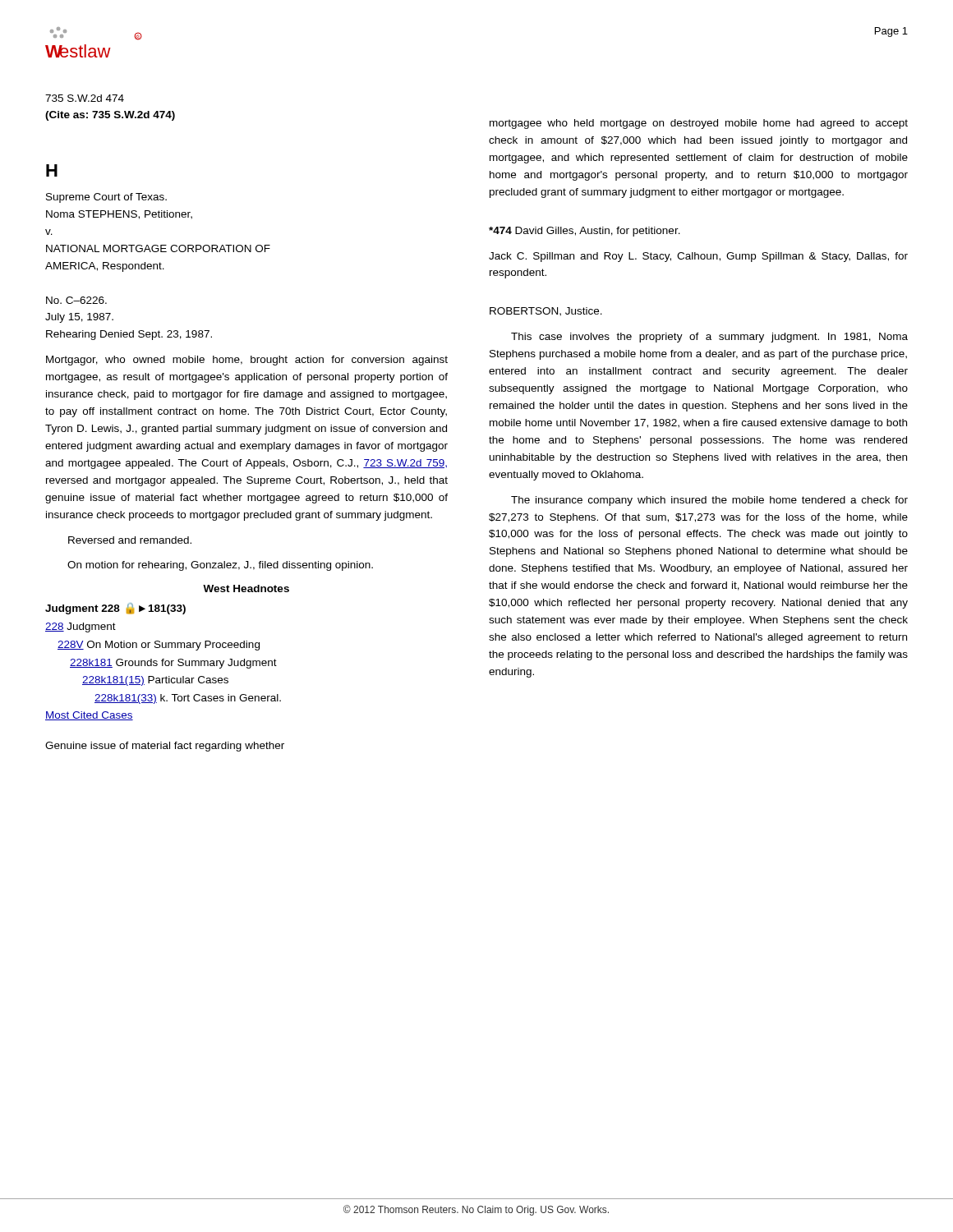Point to the block beginning "228 Judgment 228V On Motion or"
This screenshot has height=1232, width=953.
pyautogui.click(x=163, y=671)
